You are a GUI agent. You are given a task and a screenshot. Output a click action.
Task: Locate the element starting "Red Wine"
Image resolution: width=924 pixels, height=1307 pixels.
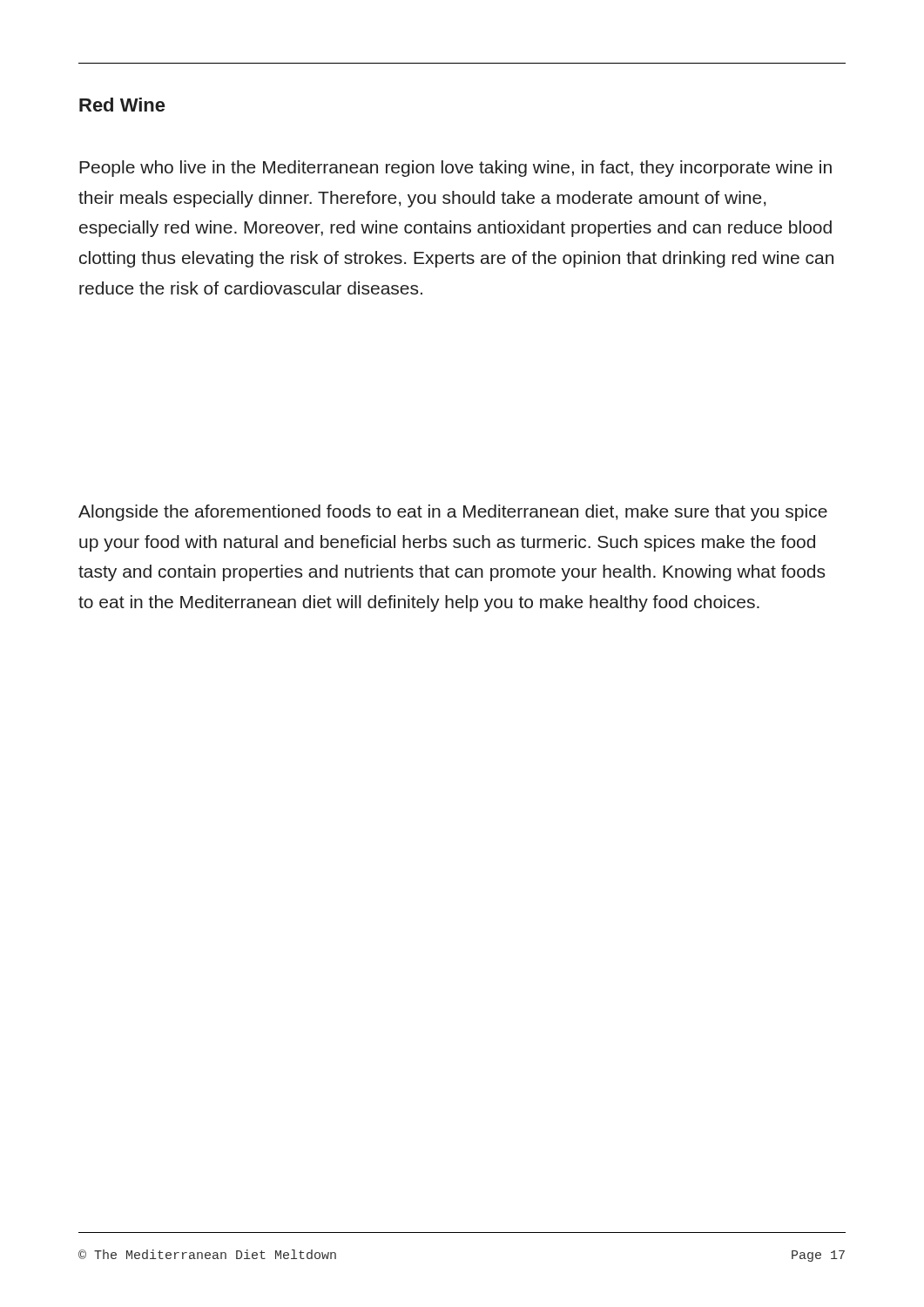(x=122, y=105)
